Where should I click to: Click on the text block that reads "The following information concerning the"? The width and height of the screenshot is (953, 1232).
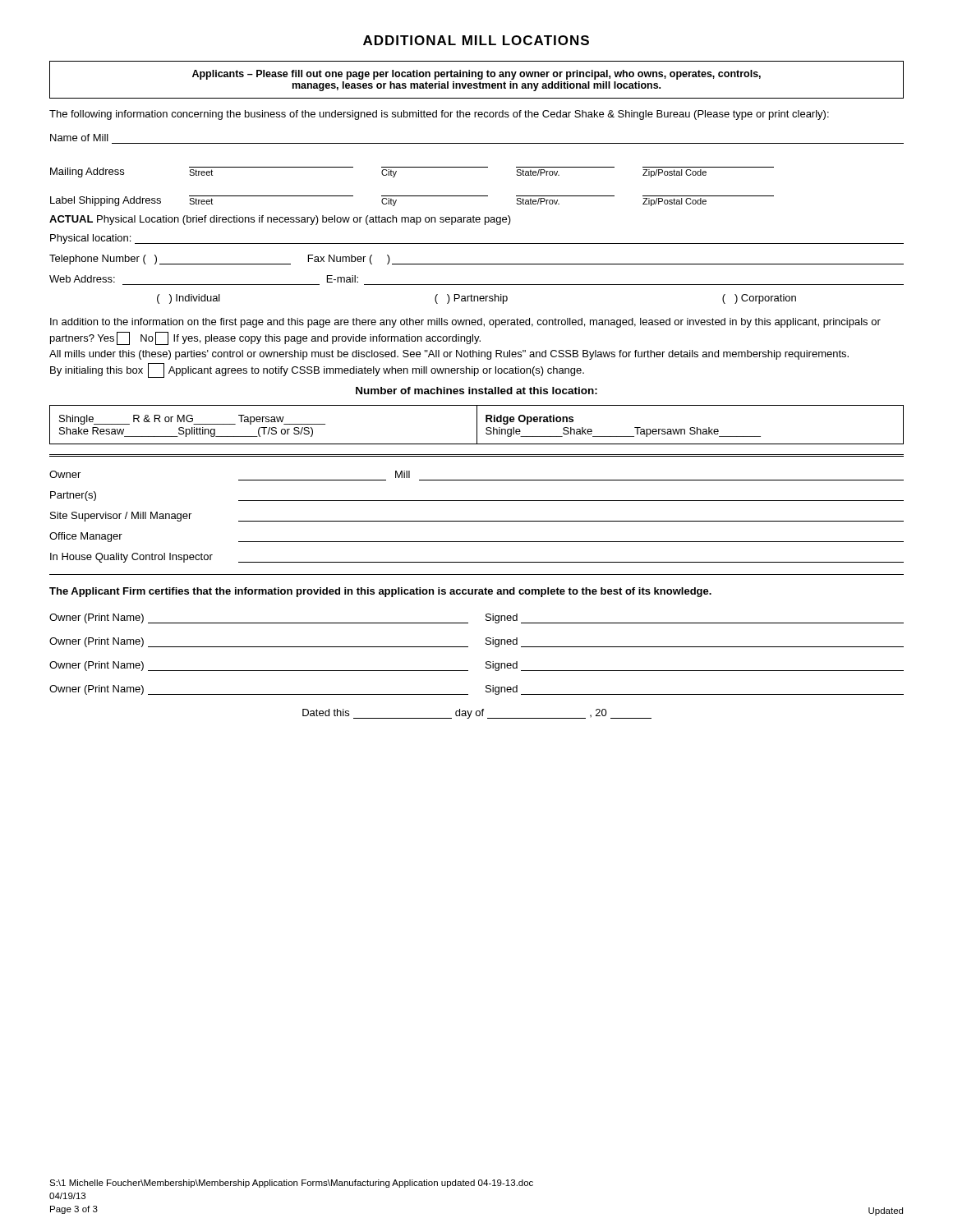pyautogui.click(x=439, y=114)
